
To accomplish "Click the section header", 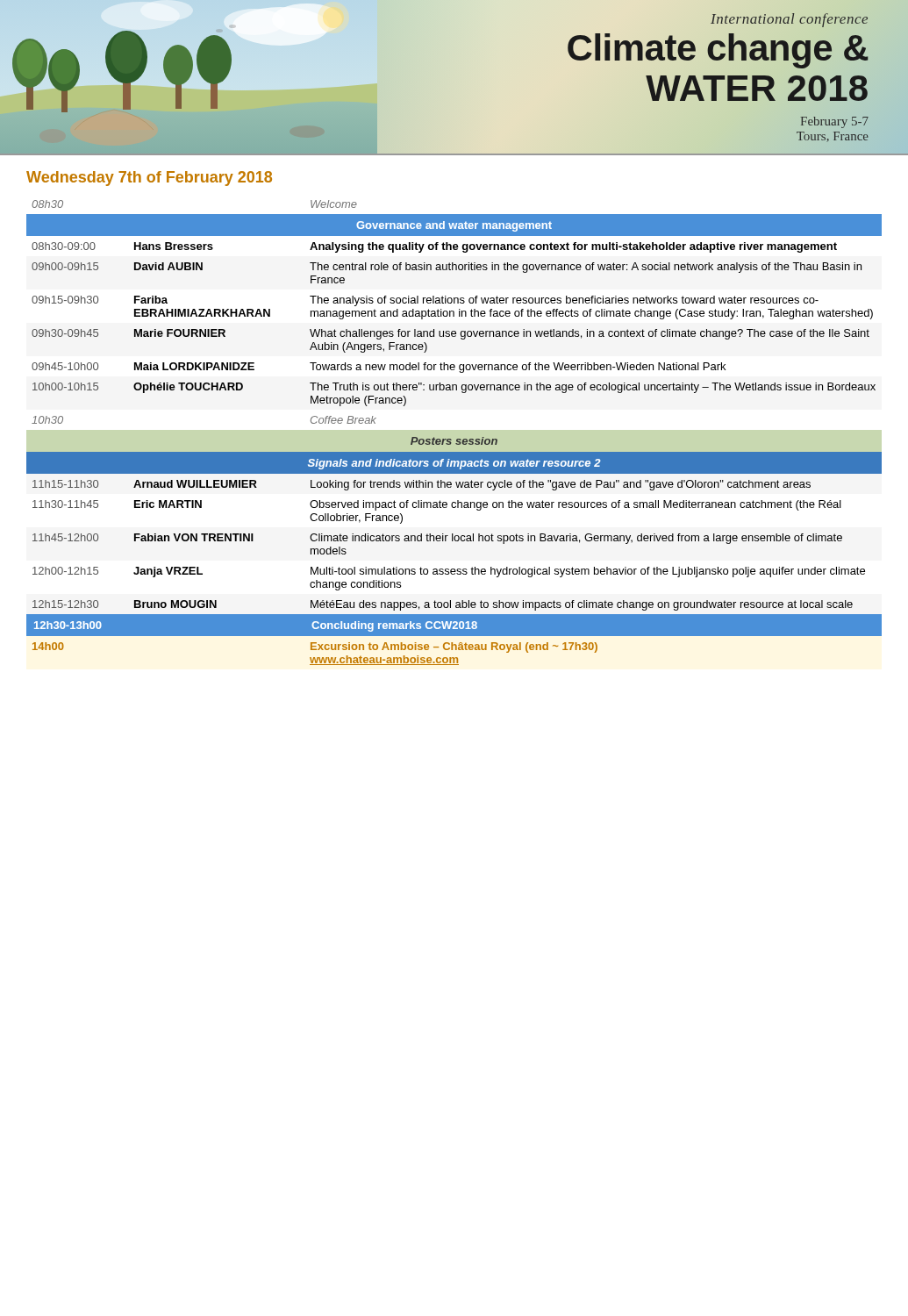I will tap(150, 177).
